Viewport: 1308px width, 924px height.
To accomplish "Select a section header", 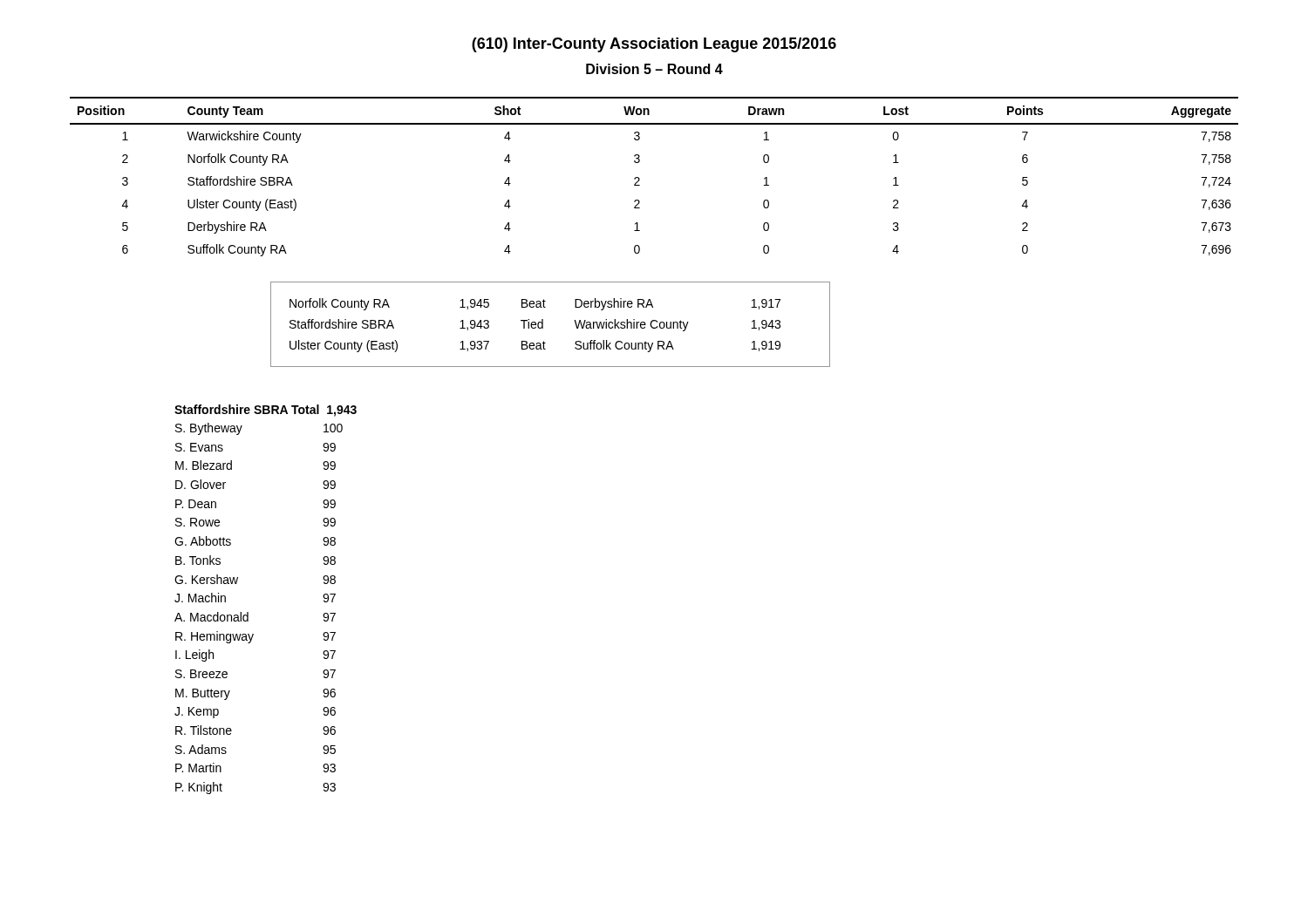I will tap(654, 69).
